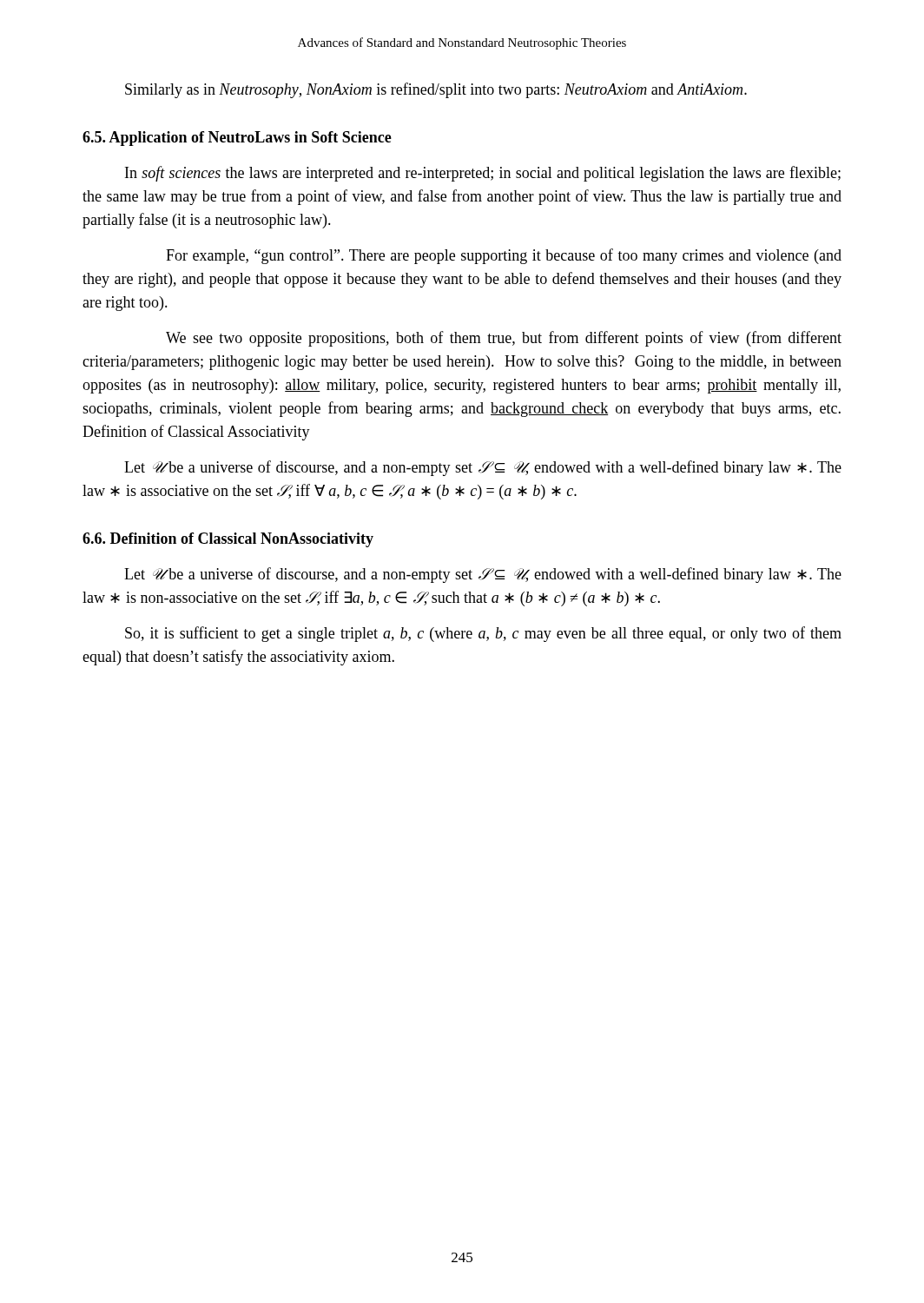Find the text block with the text "Similarly as in"
924x1303 pixels.
(x=436, y=89)
